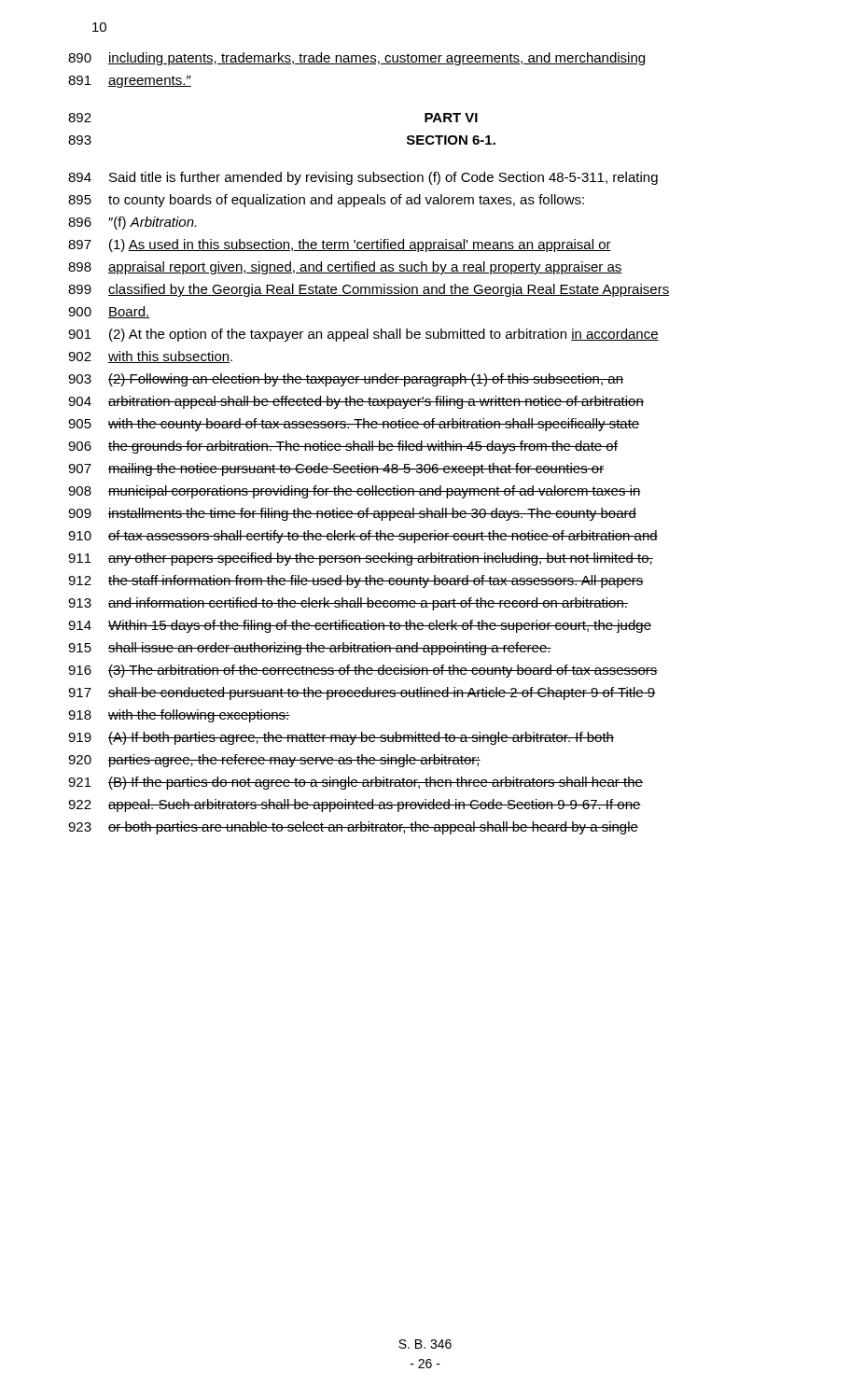Screen dimensions: 1400x850
Task: Click on the text block that says "902 with this"
Action: pos(150,357)
